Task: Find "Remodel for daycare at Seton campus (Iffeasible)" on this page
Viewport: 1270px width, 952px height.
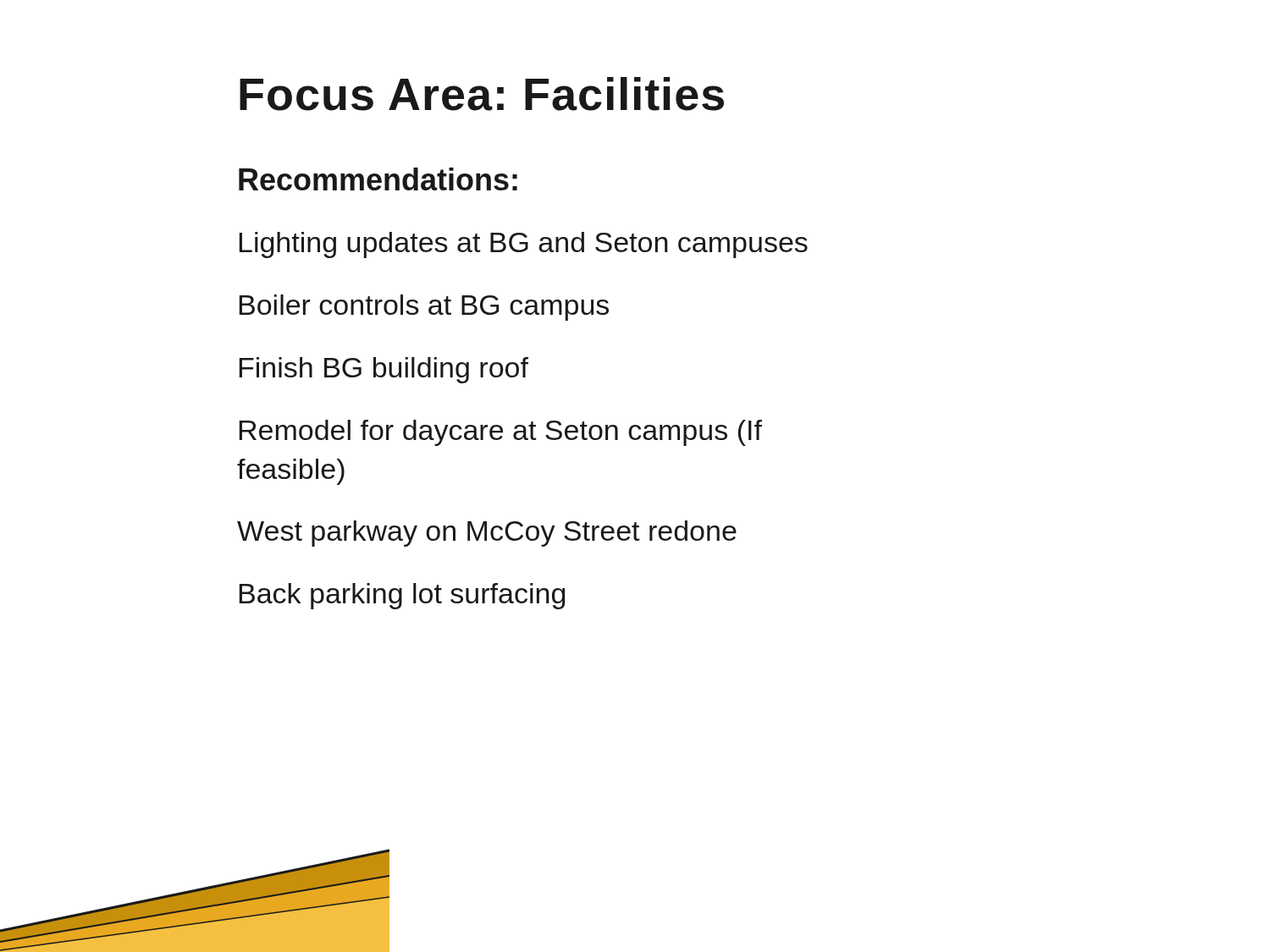Action: (499, 449)
